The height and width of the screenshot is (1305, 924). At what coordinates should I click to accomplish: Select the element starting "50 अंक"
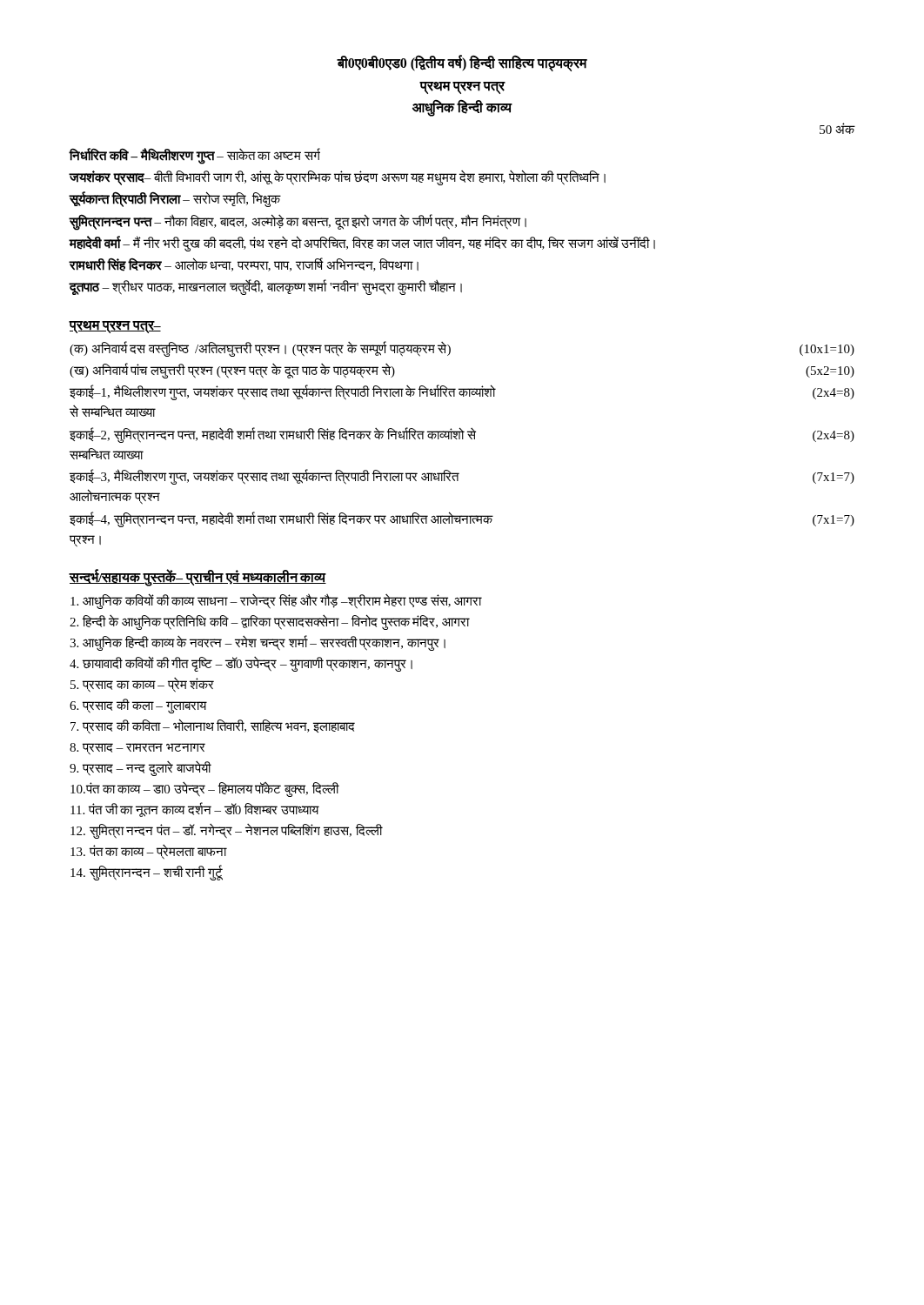837,129
